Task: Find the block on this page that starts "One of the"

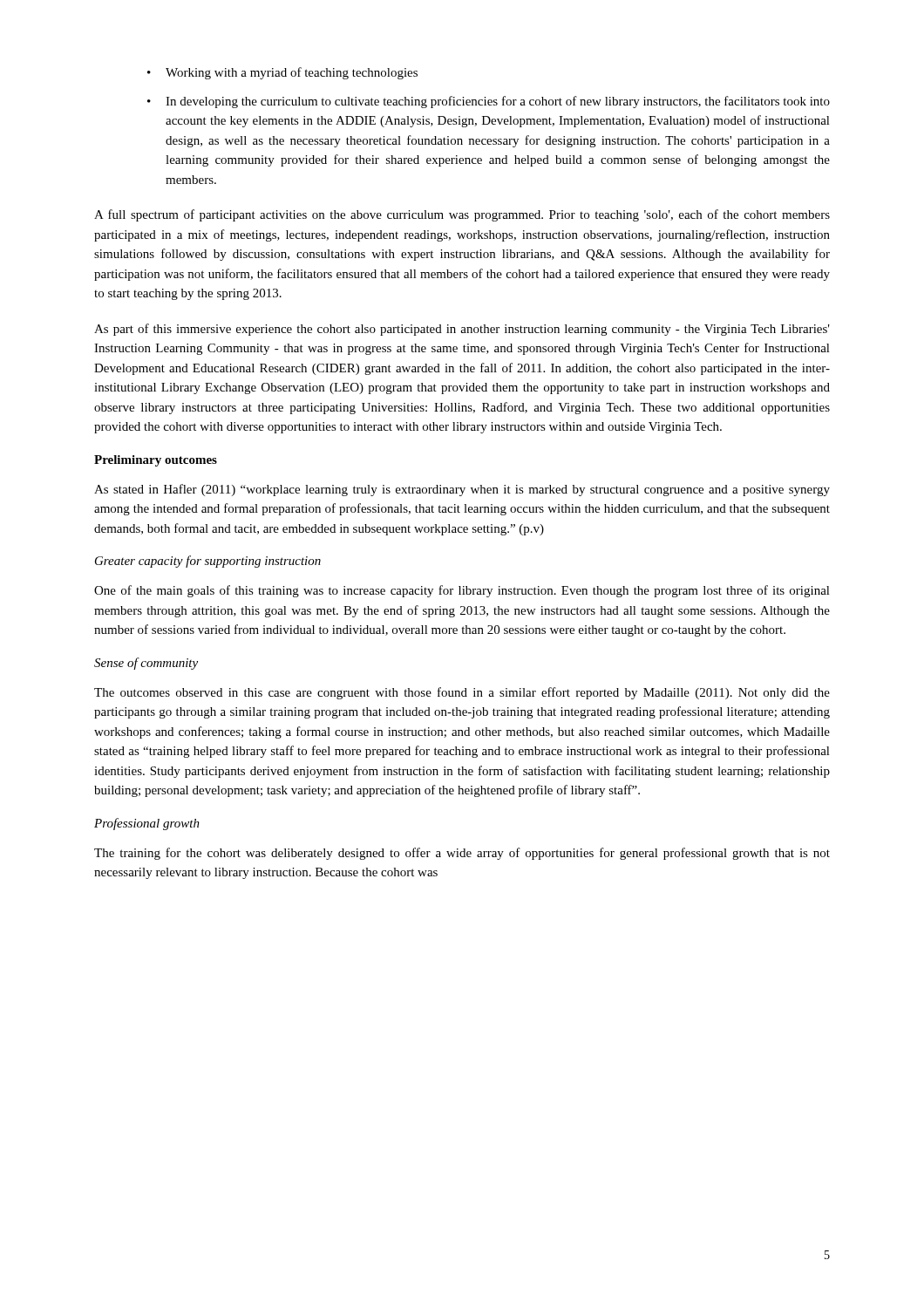Action: coord(462,610)
